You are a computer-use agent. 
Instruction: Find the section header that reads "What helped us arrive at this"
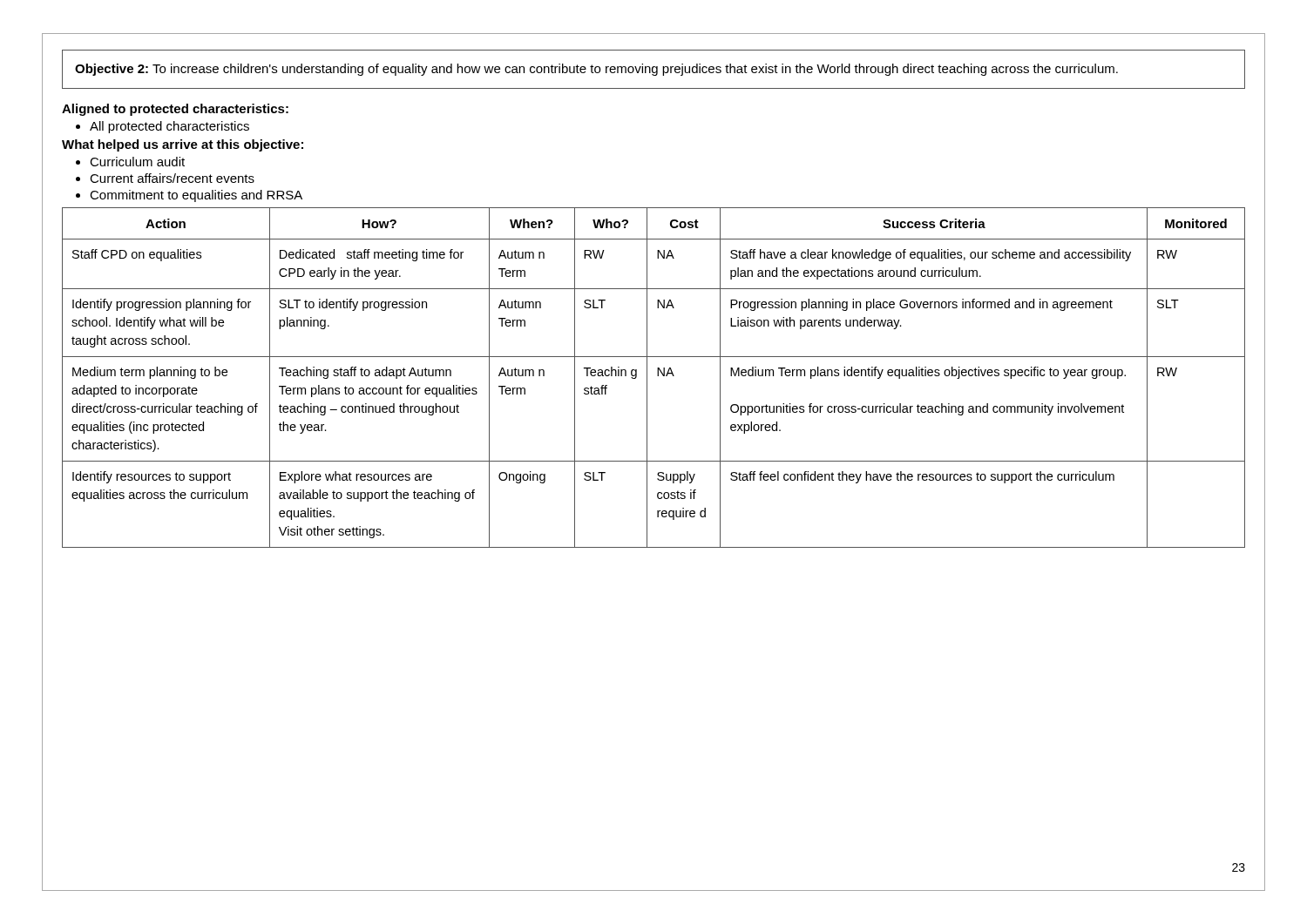(x=183, y=144)
